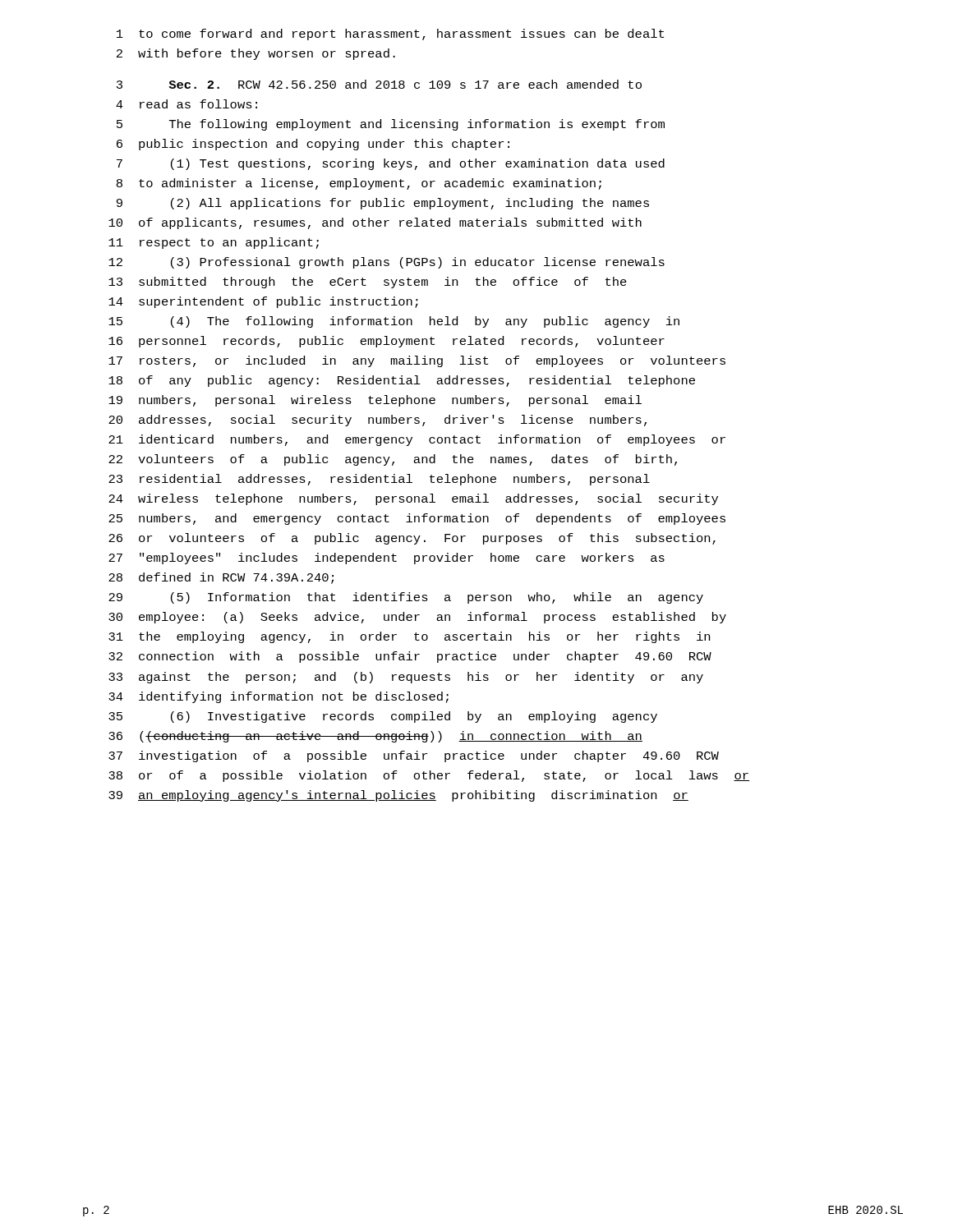Screen dimensions: 1232x953
Task: Point to the text starting "3 Sec. 2. RCW 42.56.250 and 2018 c"
Action: coord(493,86)
